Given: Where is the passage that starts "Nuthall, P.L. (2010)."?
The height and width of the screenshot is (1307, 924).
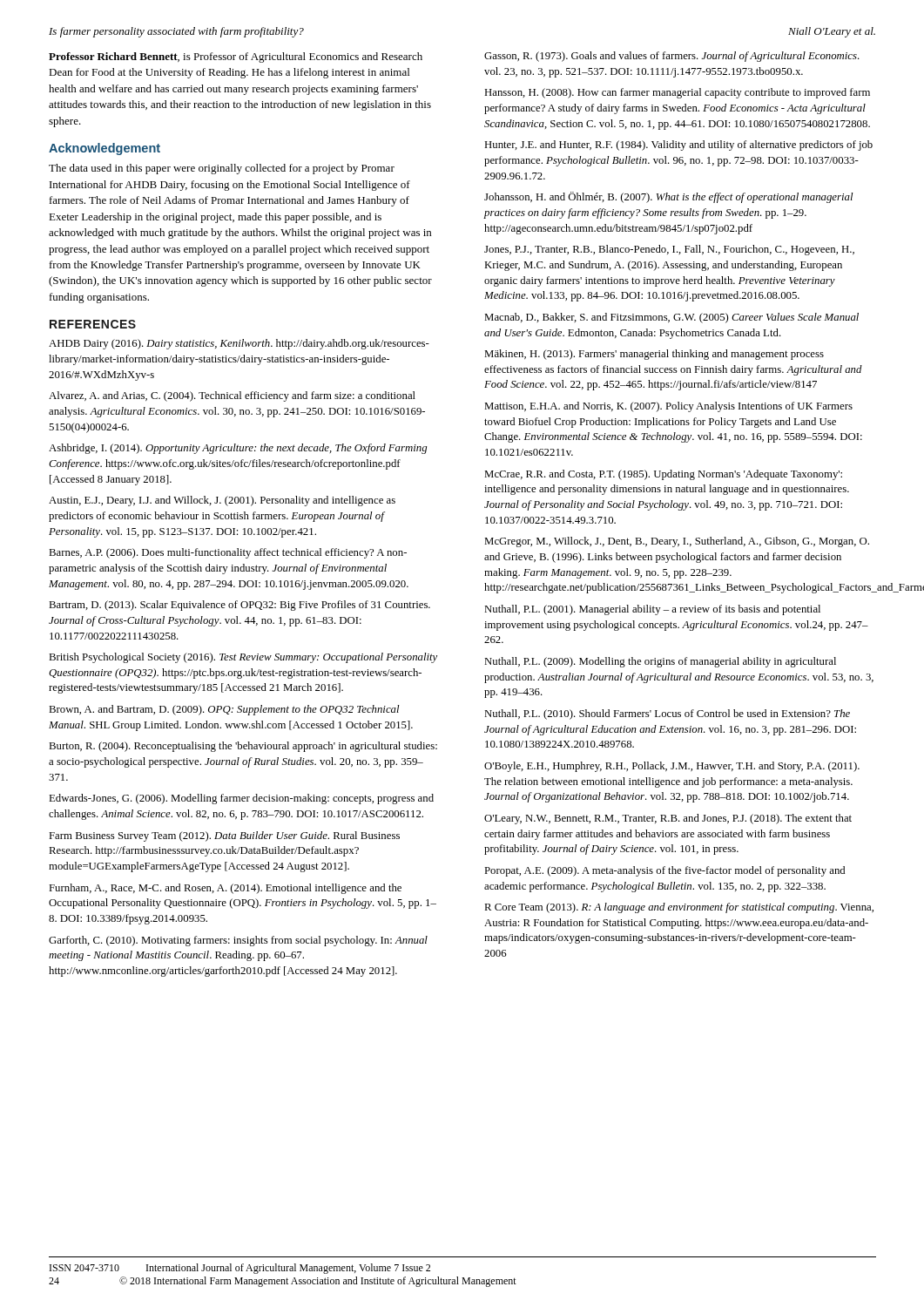Looking at the screenshot, I should [671, 729].
